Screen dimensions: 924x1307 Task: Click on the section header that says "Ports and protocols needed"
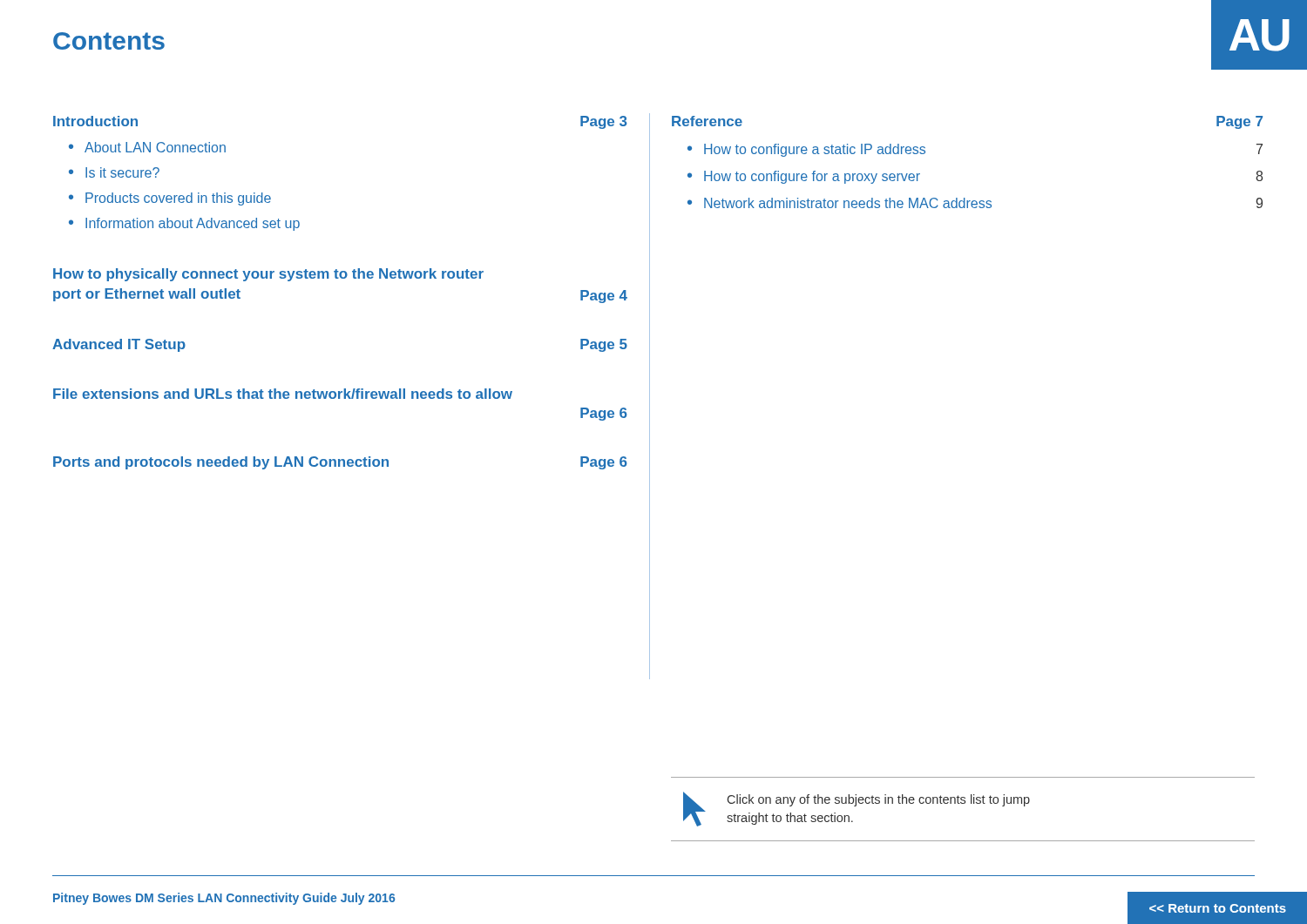click(x=340, y=462)
